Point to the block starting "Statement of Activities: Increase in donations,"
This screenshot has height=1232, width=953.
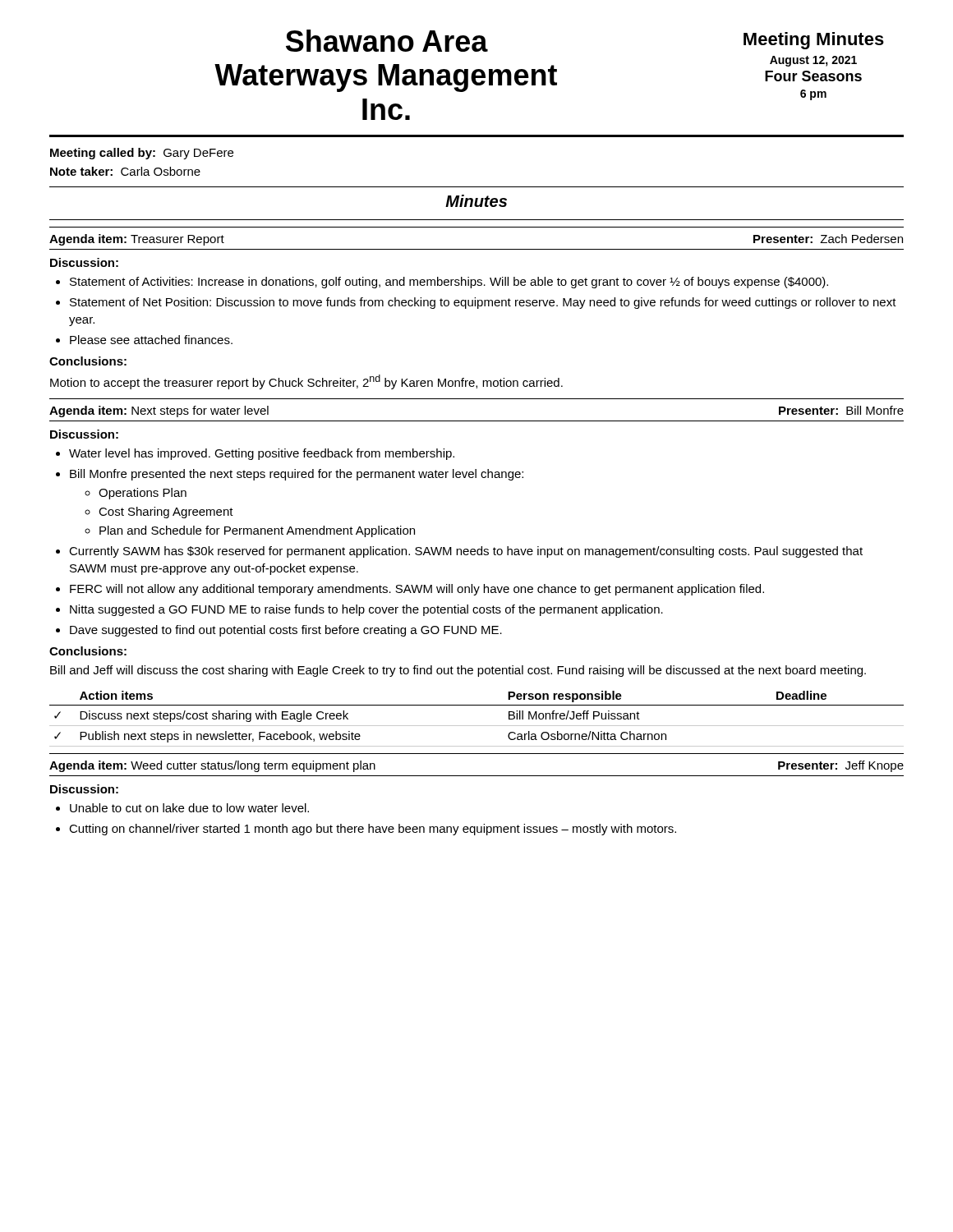point(449,281)
